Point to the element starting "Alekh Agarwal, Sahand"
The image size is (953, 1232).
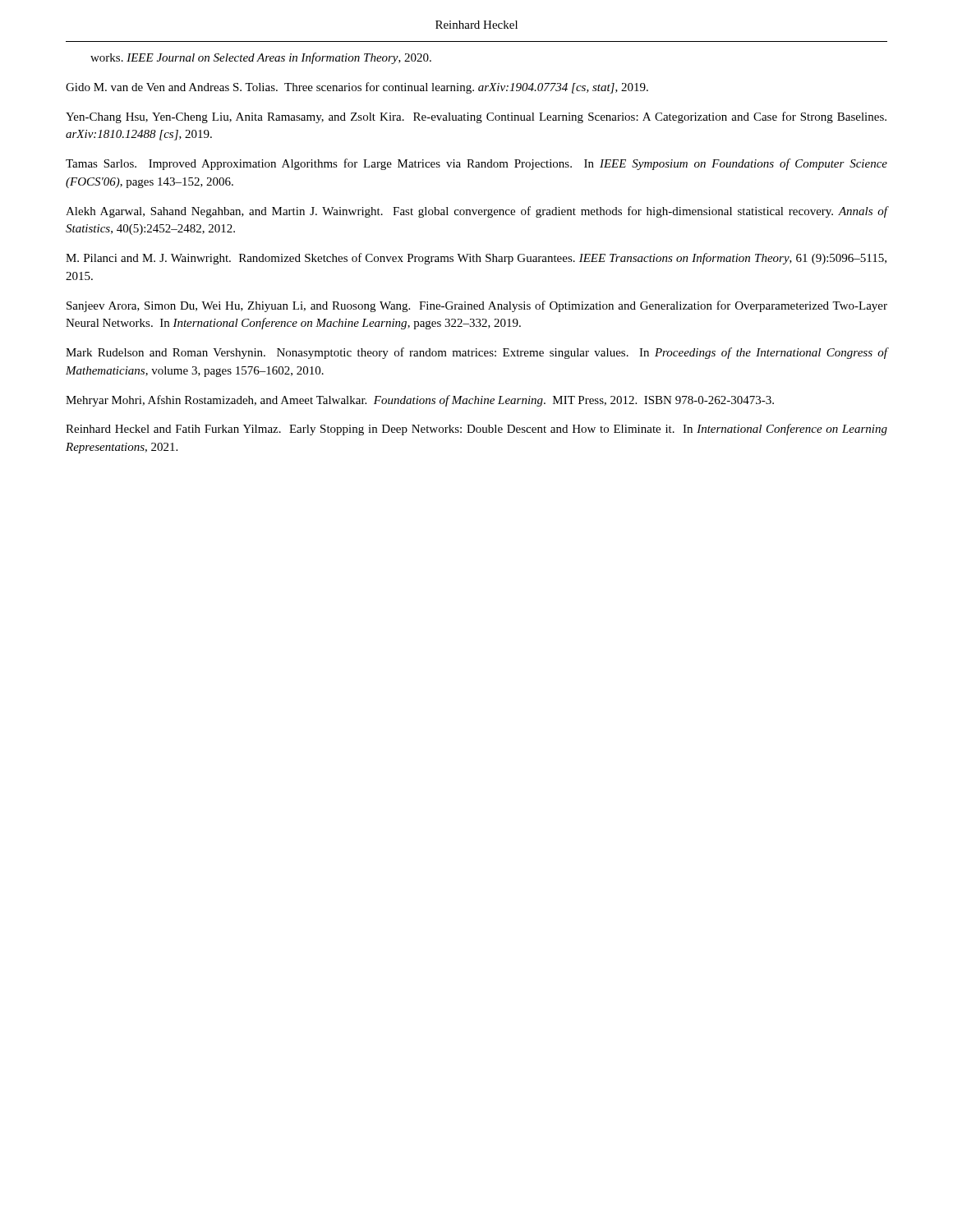point(476,220)
